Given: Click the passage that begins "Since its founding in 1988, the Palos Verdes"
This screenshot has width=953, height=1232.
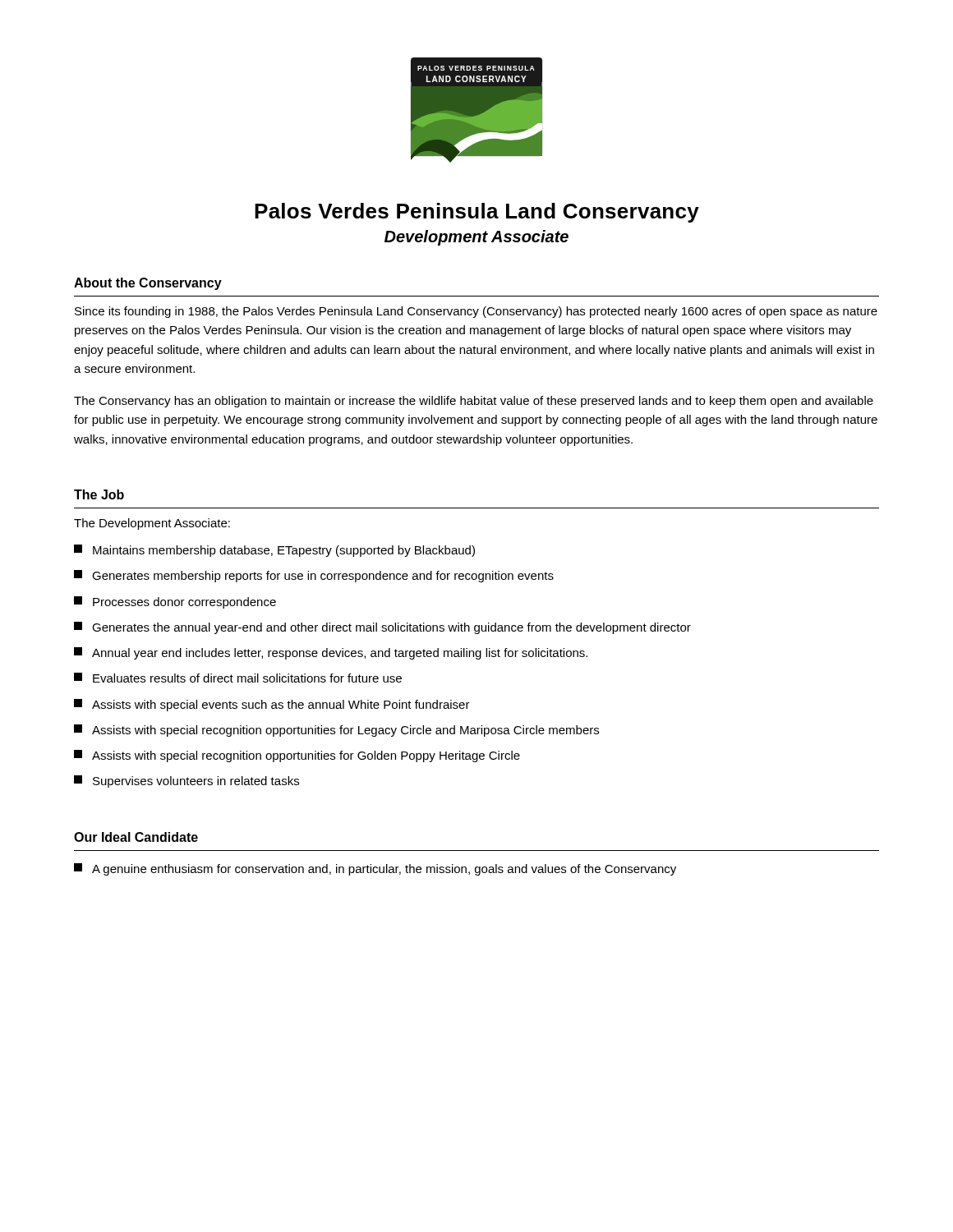Looking at the screenshot, I should click(x=476, y=340).
